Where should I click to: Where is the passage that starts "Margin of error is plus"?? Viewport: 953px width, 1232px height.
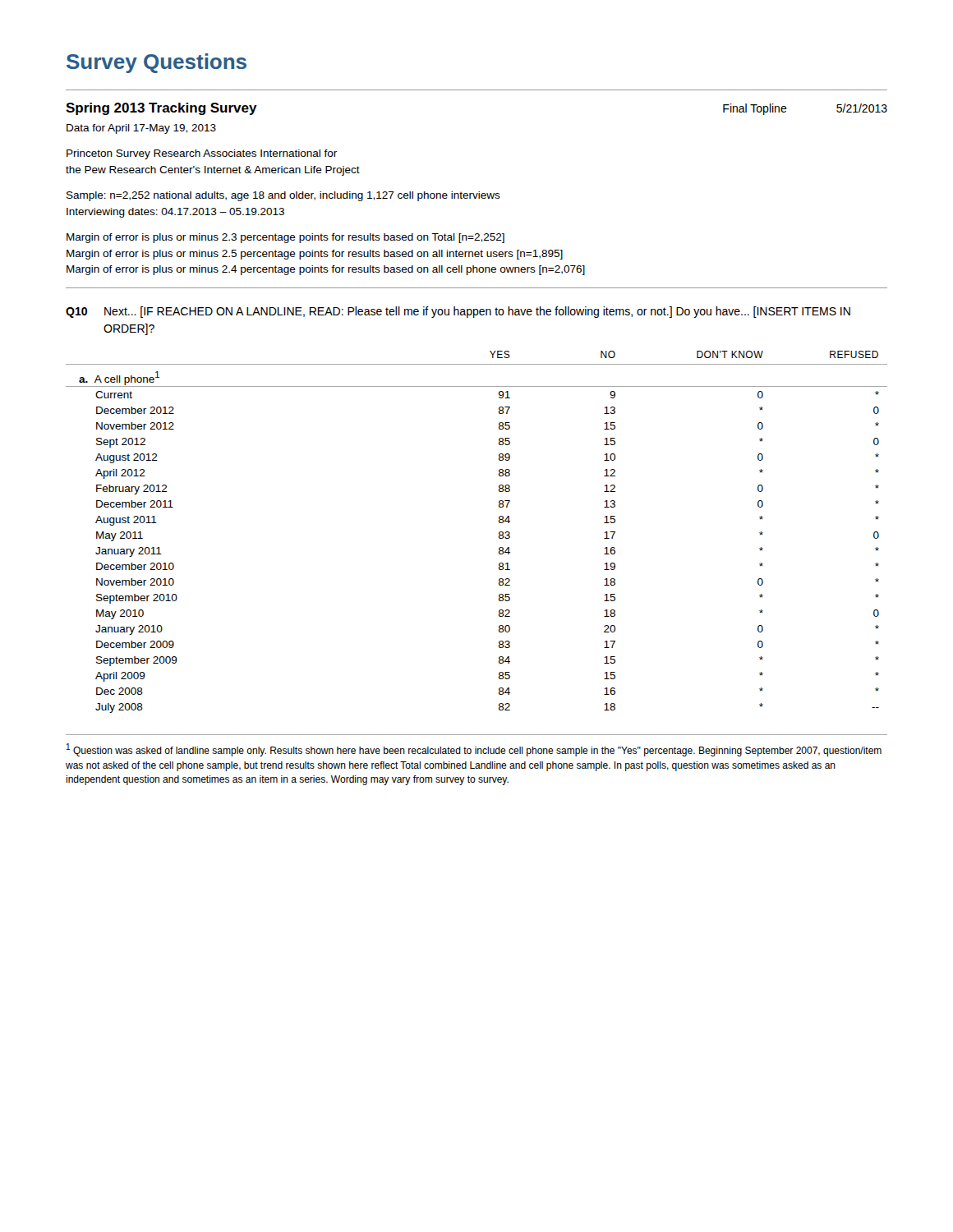pyautogui.click(x=476, y=253)
